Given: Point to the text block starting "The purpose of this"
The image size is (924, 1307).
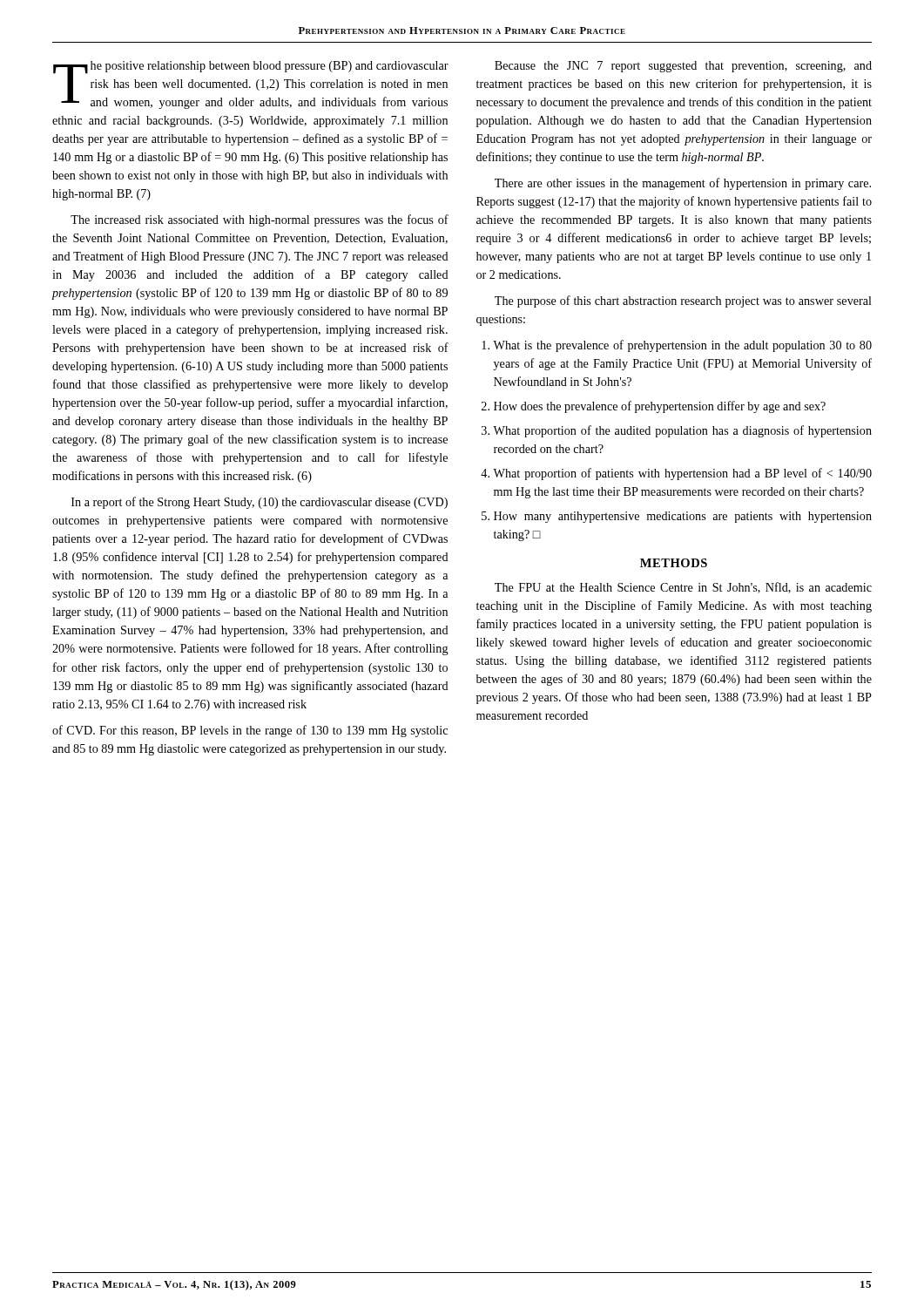Looking at the screenshot, I should 674,310.
